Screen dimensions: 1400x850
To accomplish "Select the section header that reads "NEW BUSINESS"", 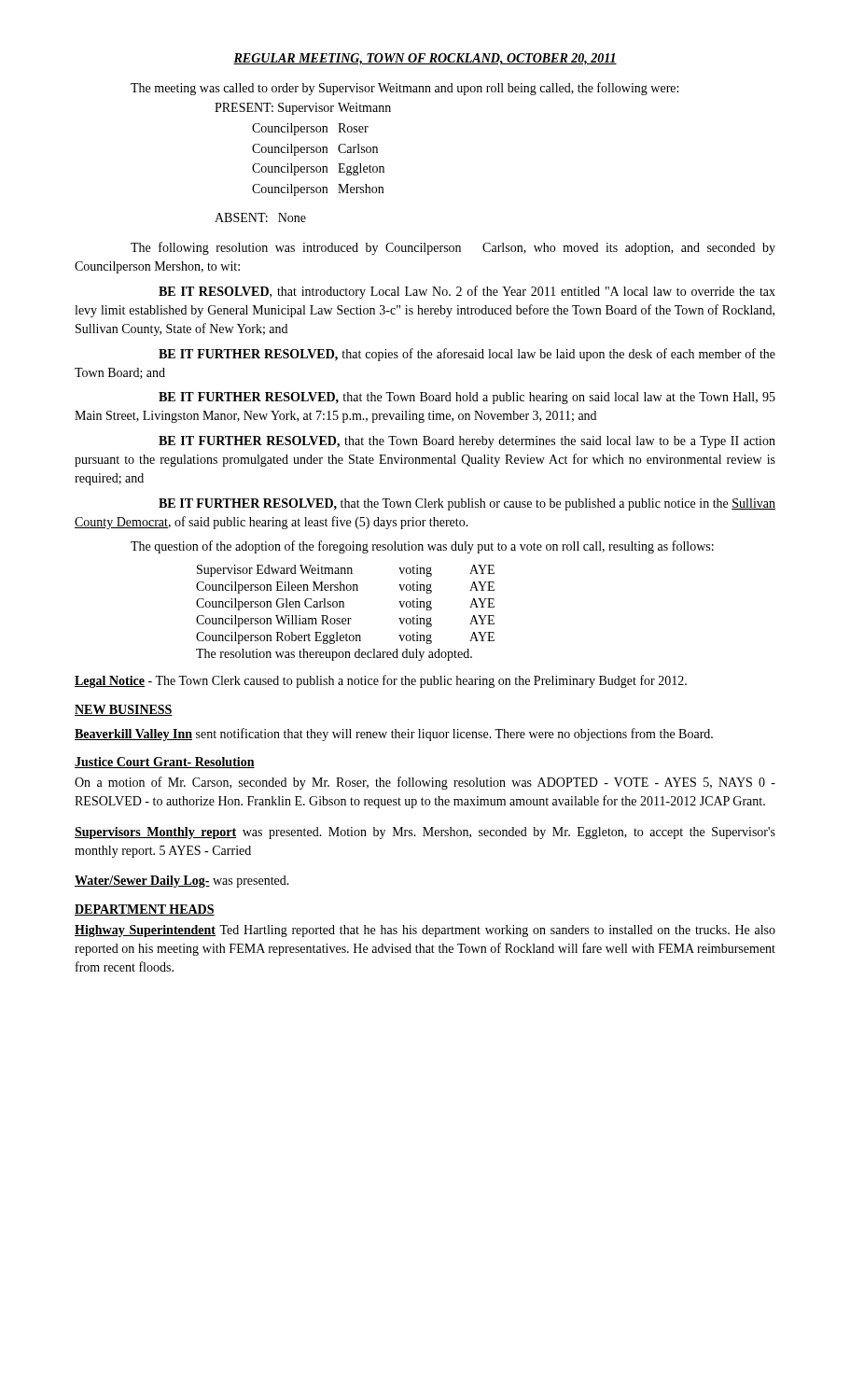I will point(123,710).
